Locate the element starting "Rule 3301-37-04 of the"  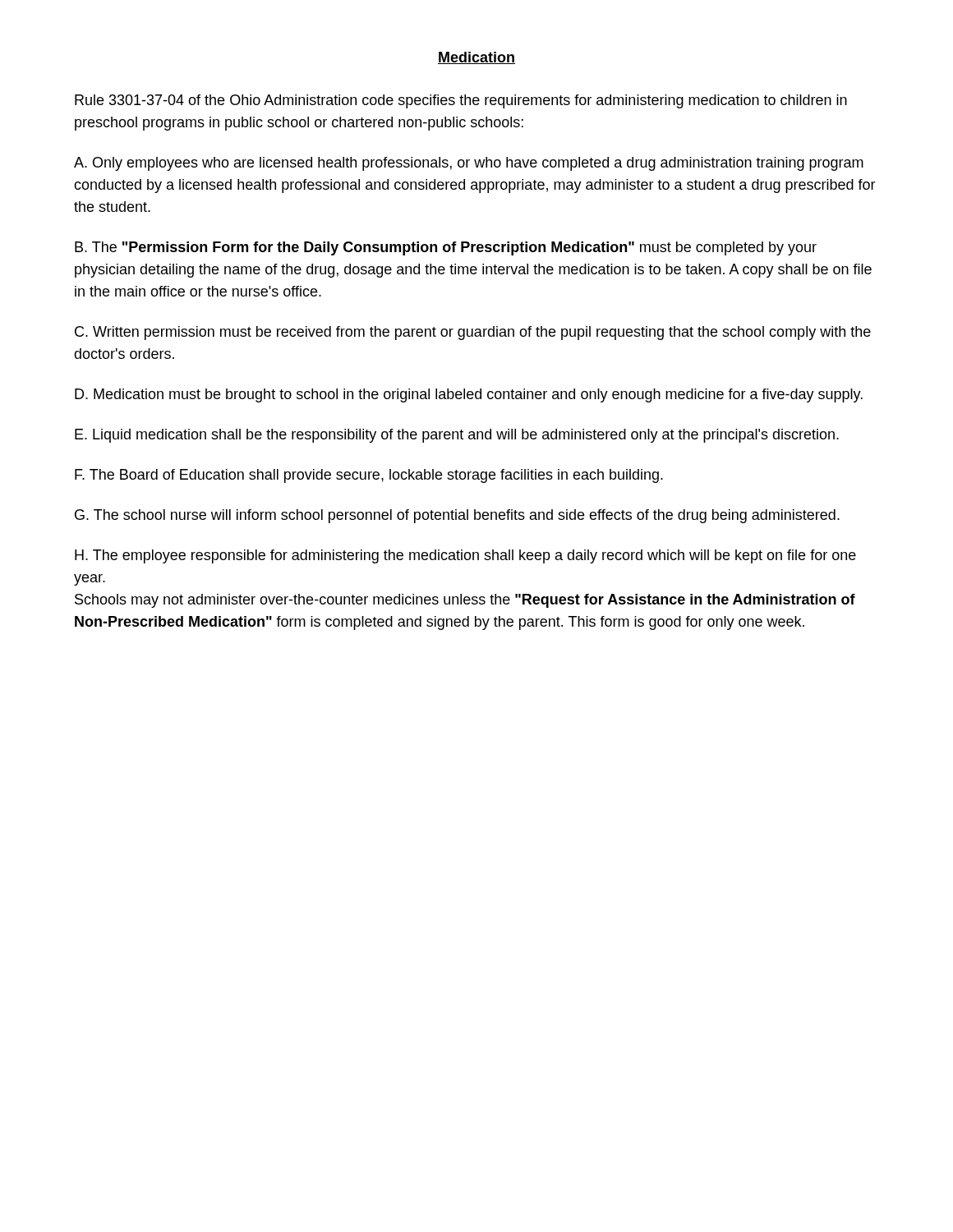coord(461,111)
